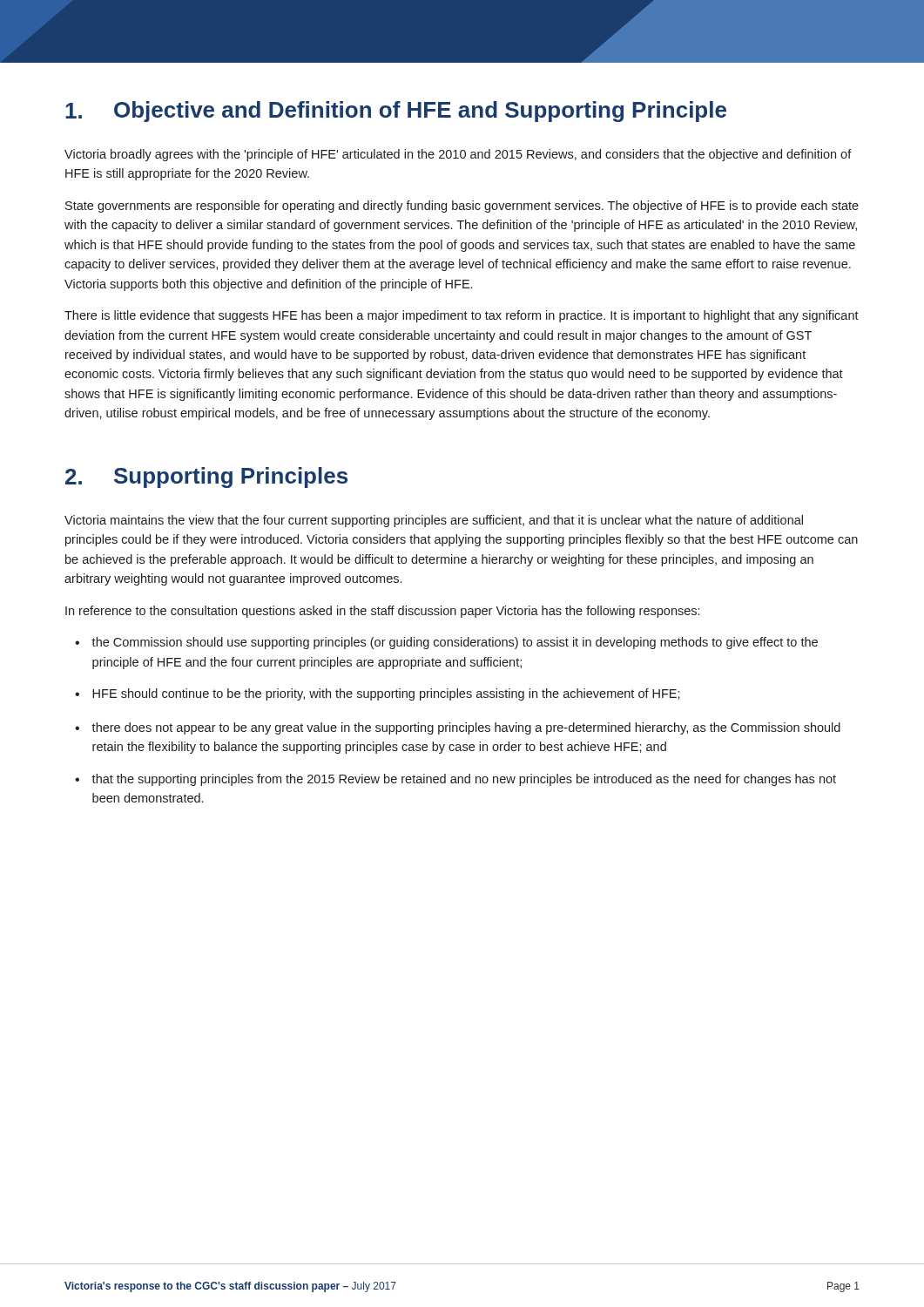
Task: Locate the text "2. Supporting Principles"
Action: (206, 476)
